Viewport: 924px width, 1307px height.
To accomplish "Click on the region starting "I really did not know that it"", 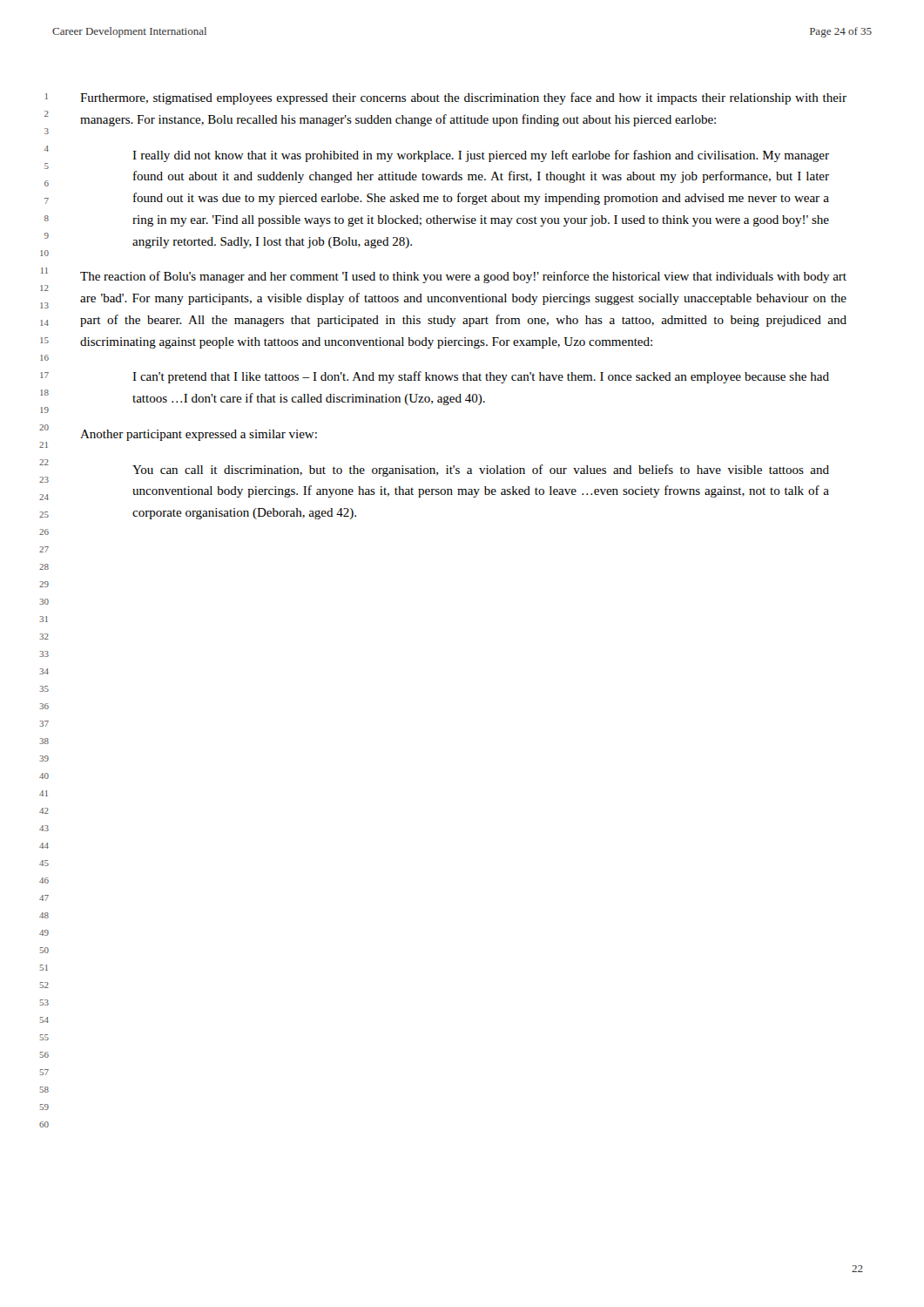I will coord(481,198).
